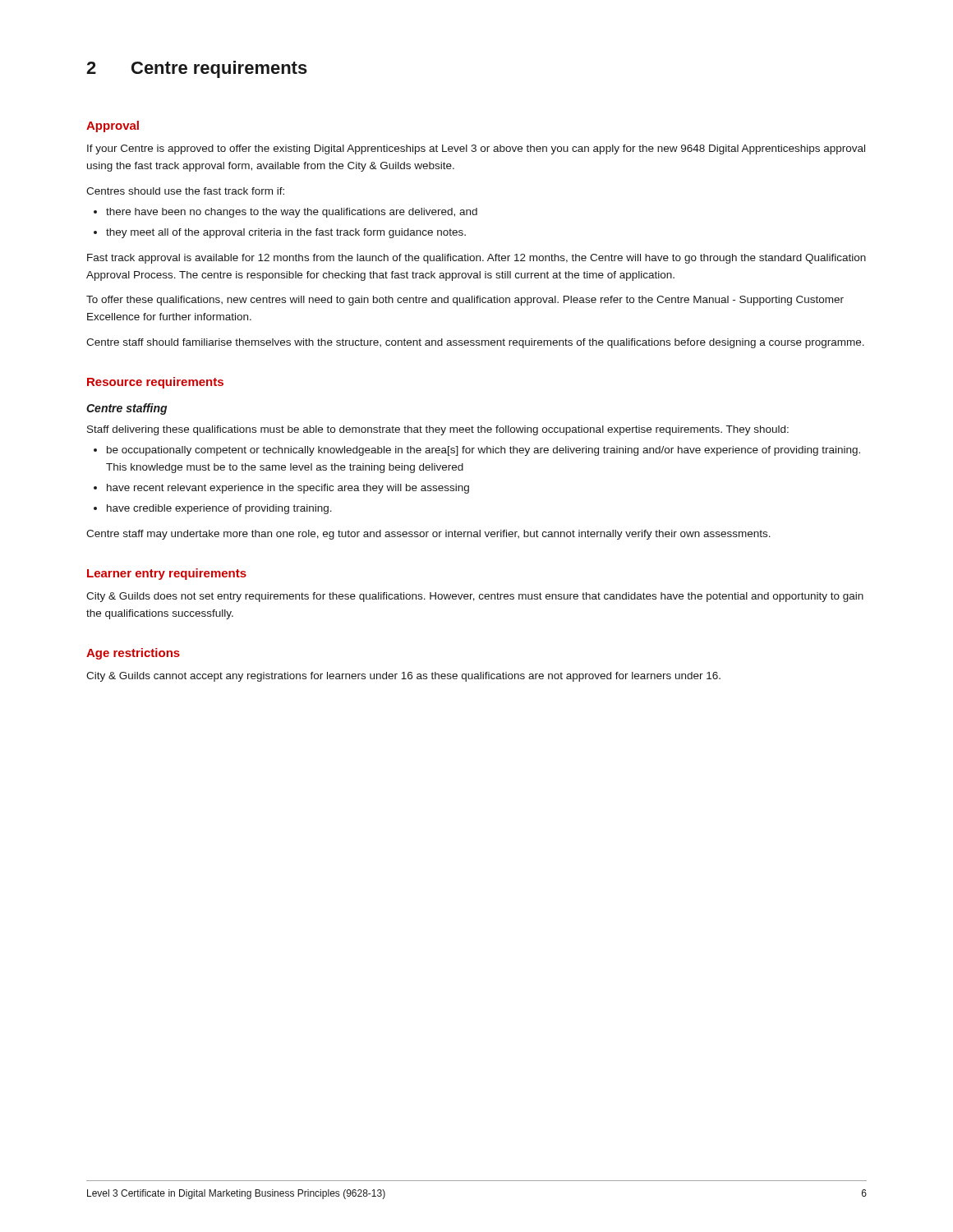This screenshot has height=1232, width=953.
Task: Find the block on this page that starts "Staff delivering these qualifications must be"
Action: pyautogui.click(x=438, y=429)
